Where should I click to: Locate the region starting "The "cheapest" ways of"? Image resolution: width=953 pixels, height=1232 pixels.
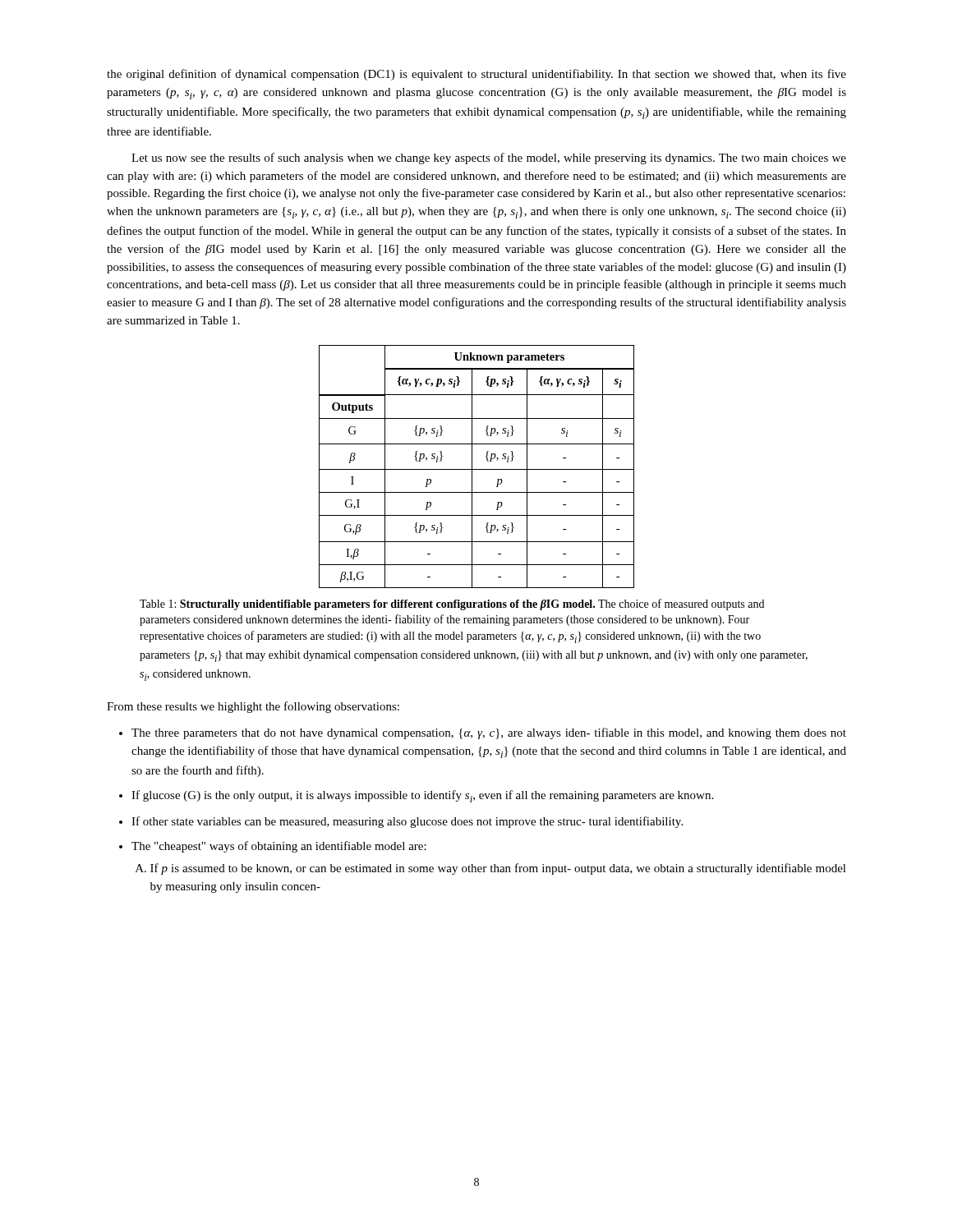pyautogui.click(x=489, y=867)
